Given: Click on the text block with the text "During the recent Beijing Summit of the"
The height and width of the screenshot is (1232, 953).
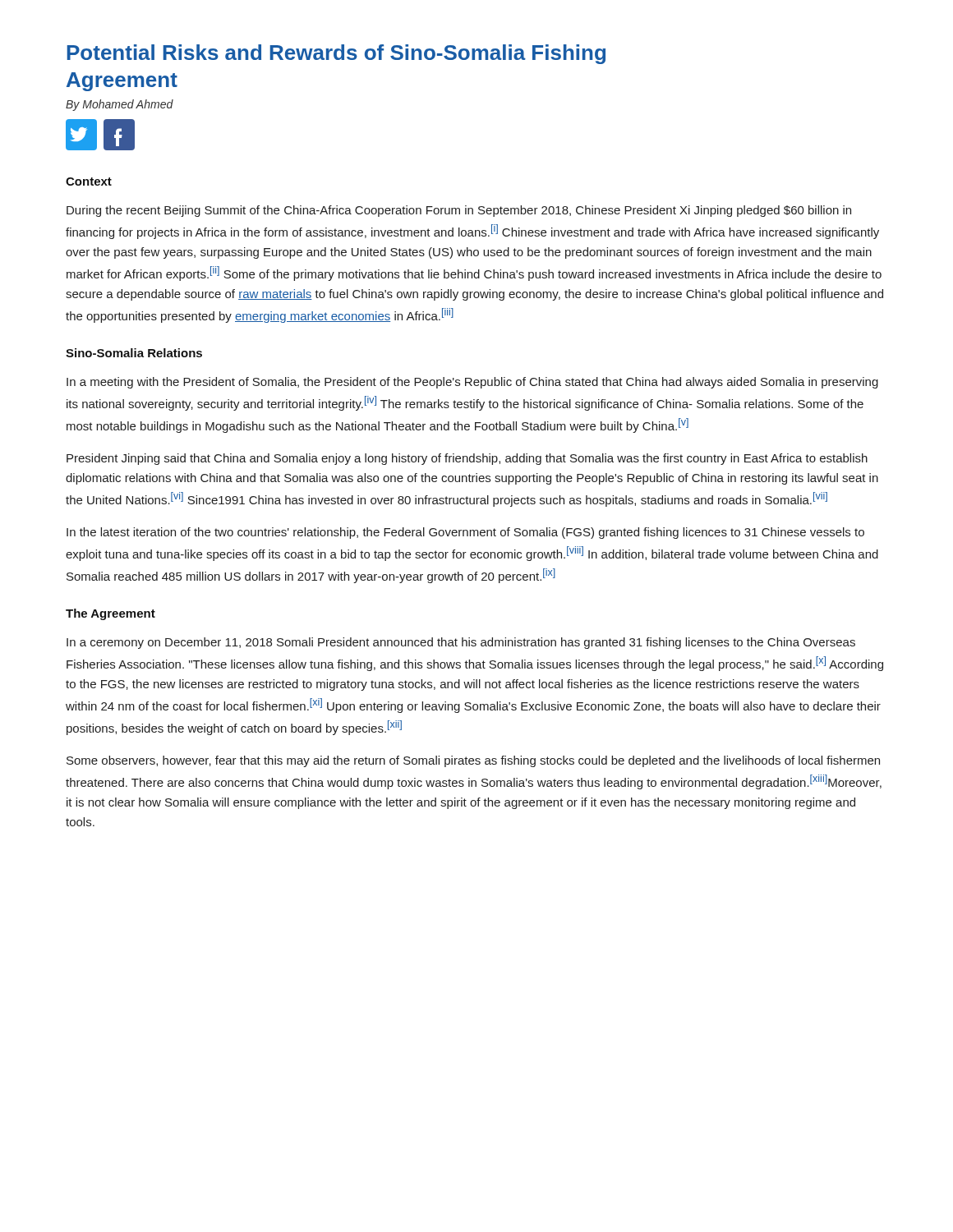Looking at the screenshot, I should pyautogui.click(x=476, y=263).
